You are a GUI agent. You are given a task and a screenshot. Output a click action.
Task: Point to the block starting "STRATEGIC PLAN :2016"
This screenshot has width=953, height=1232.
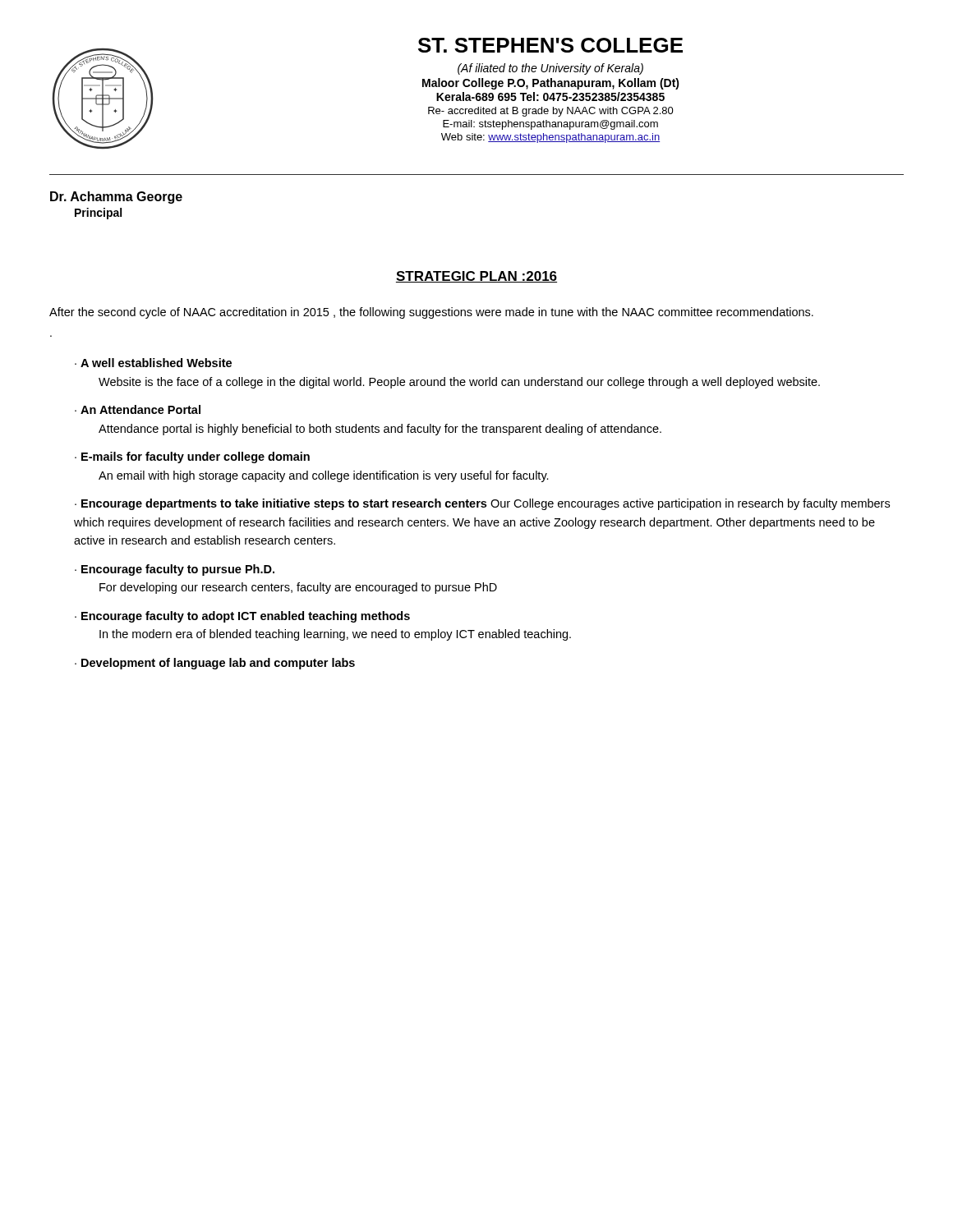(476, 276)
